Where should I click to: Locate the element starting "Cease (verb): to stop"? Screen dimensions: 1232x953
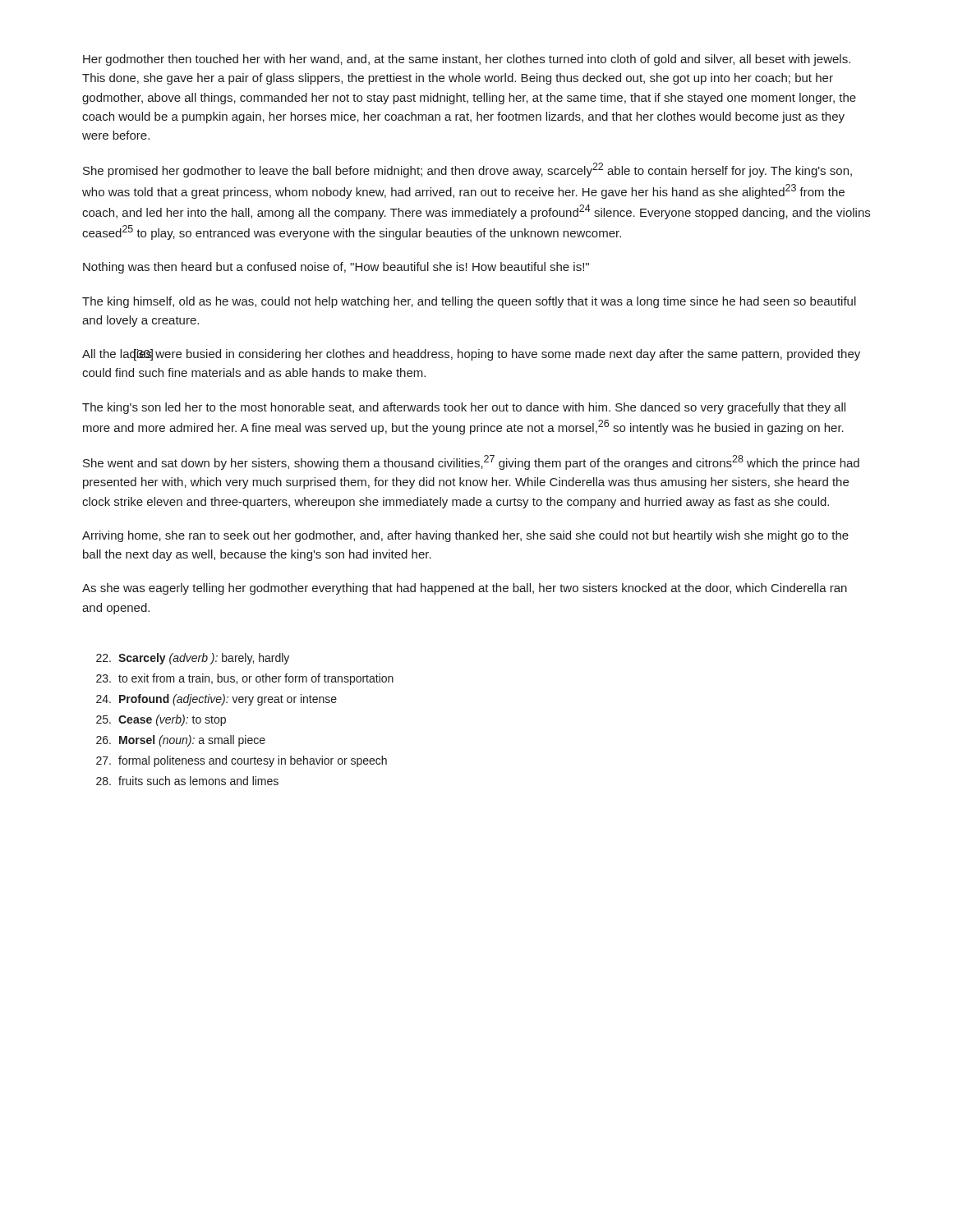click(154, 720)
